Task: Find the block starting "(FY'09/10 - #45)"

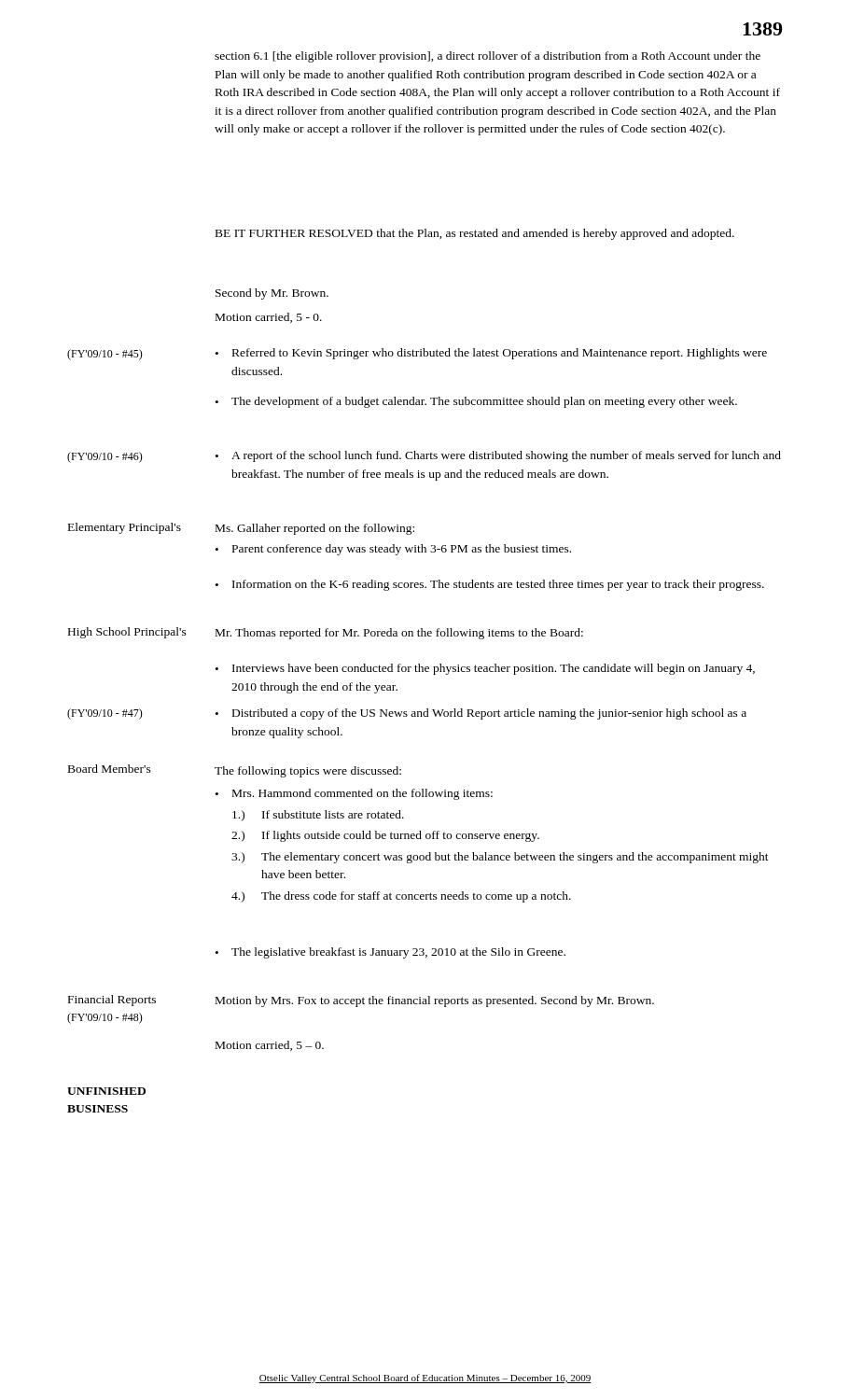Action: (x=105, y=354)
